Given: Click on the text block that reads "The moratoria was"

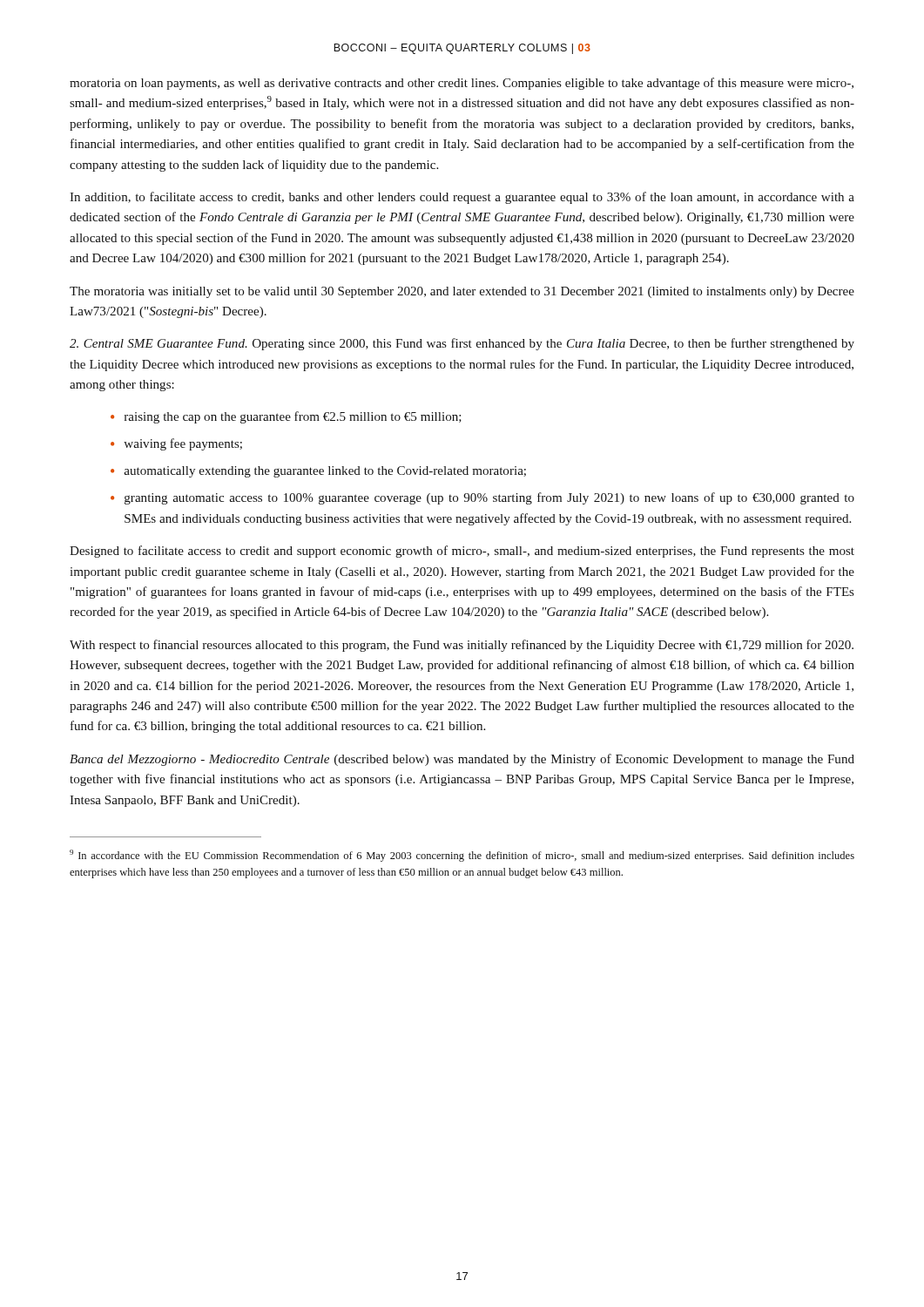Looking at the screenshot, I should 462,301.
